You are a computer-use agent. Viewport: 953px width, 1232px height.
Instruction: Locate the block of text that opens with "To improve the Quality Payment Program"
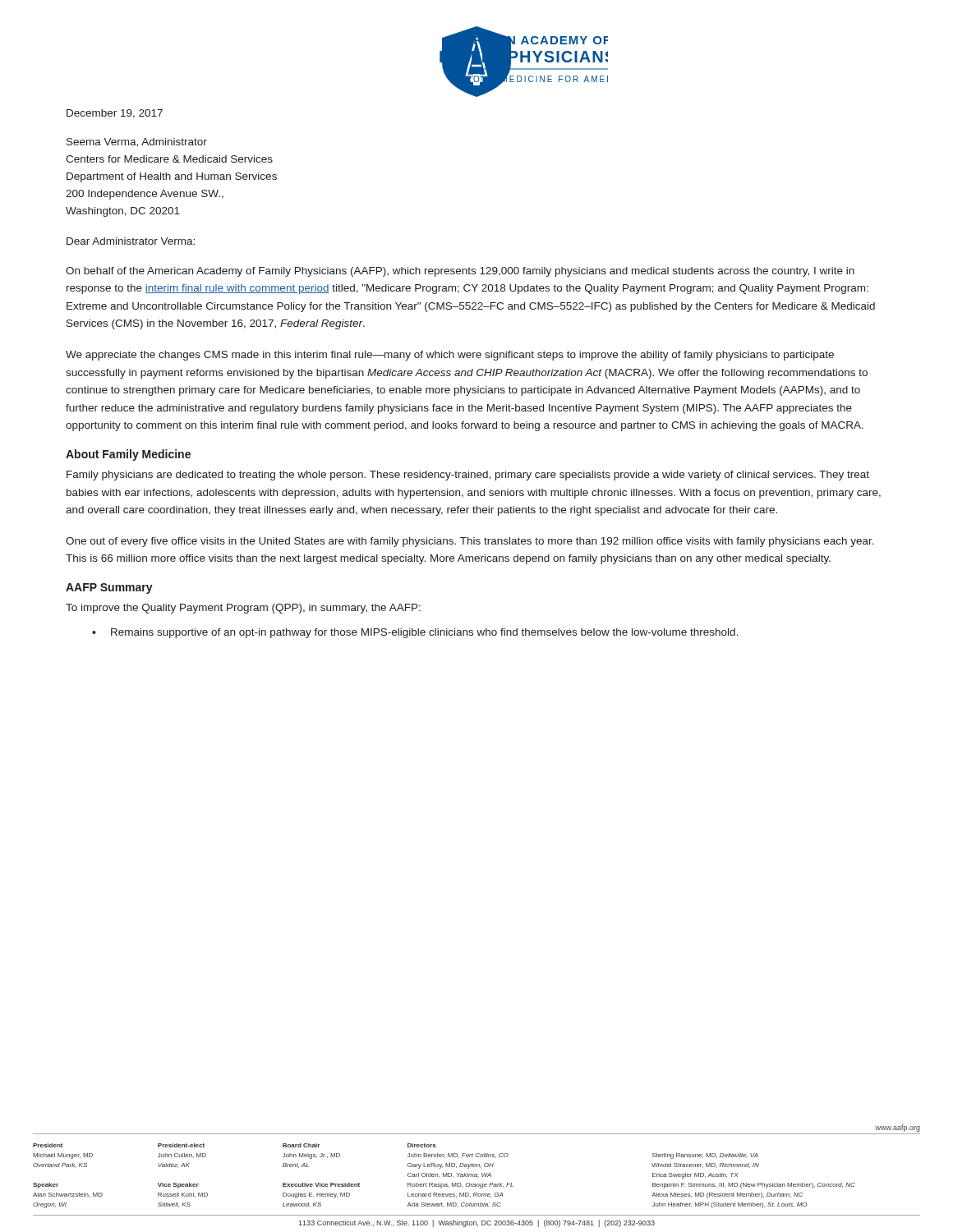(x=243, y=607)
